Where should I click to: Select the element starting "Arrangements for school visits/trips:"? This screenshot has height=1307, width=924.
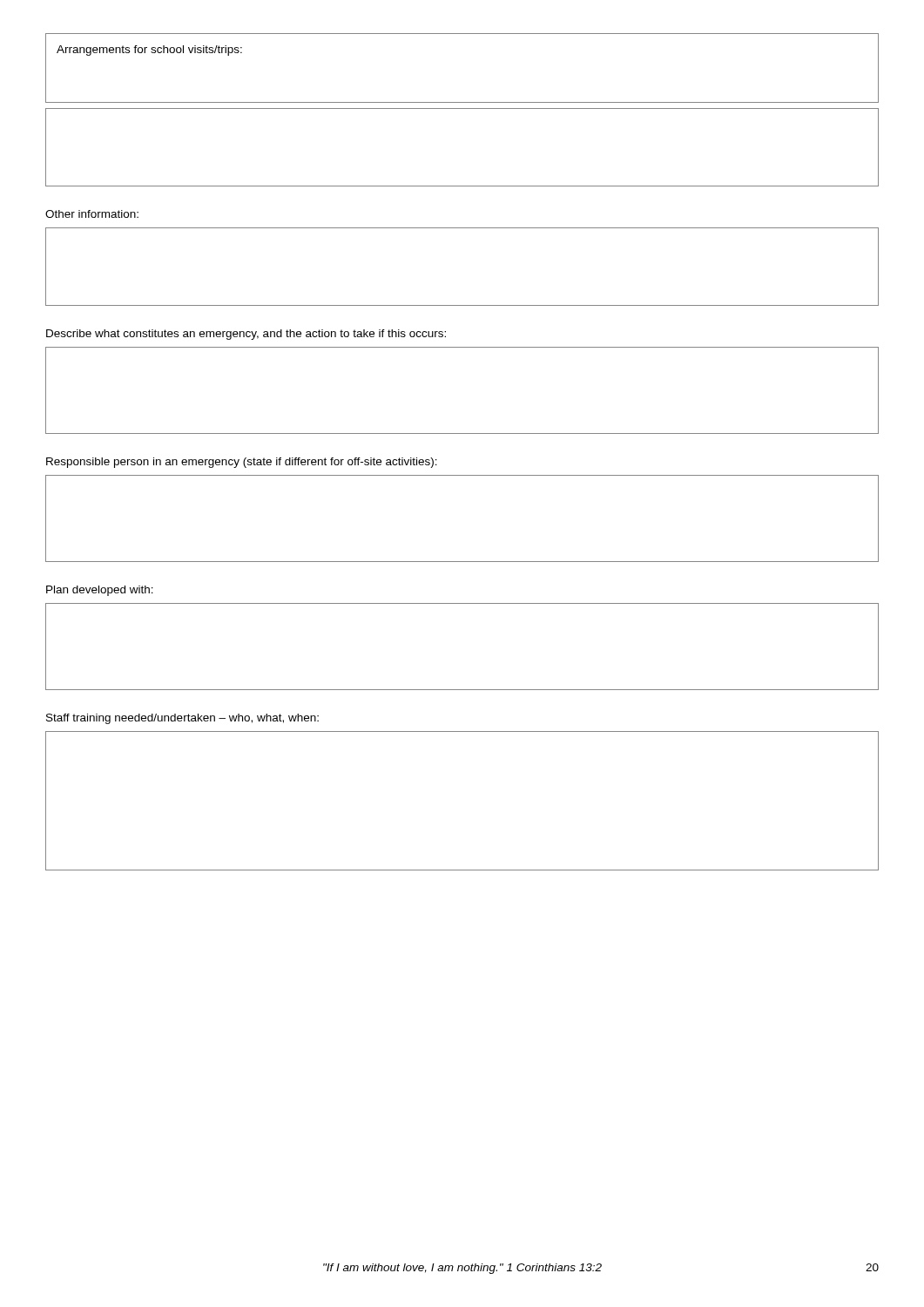pyautogui.click(x=462, y=110)
